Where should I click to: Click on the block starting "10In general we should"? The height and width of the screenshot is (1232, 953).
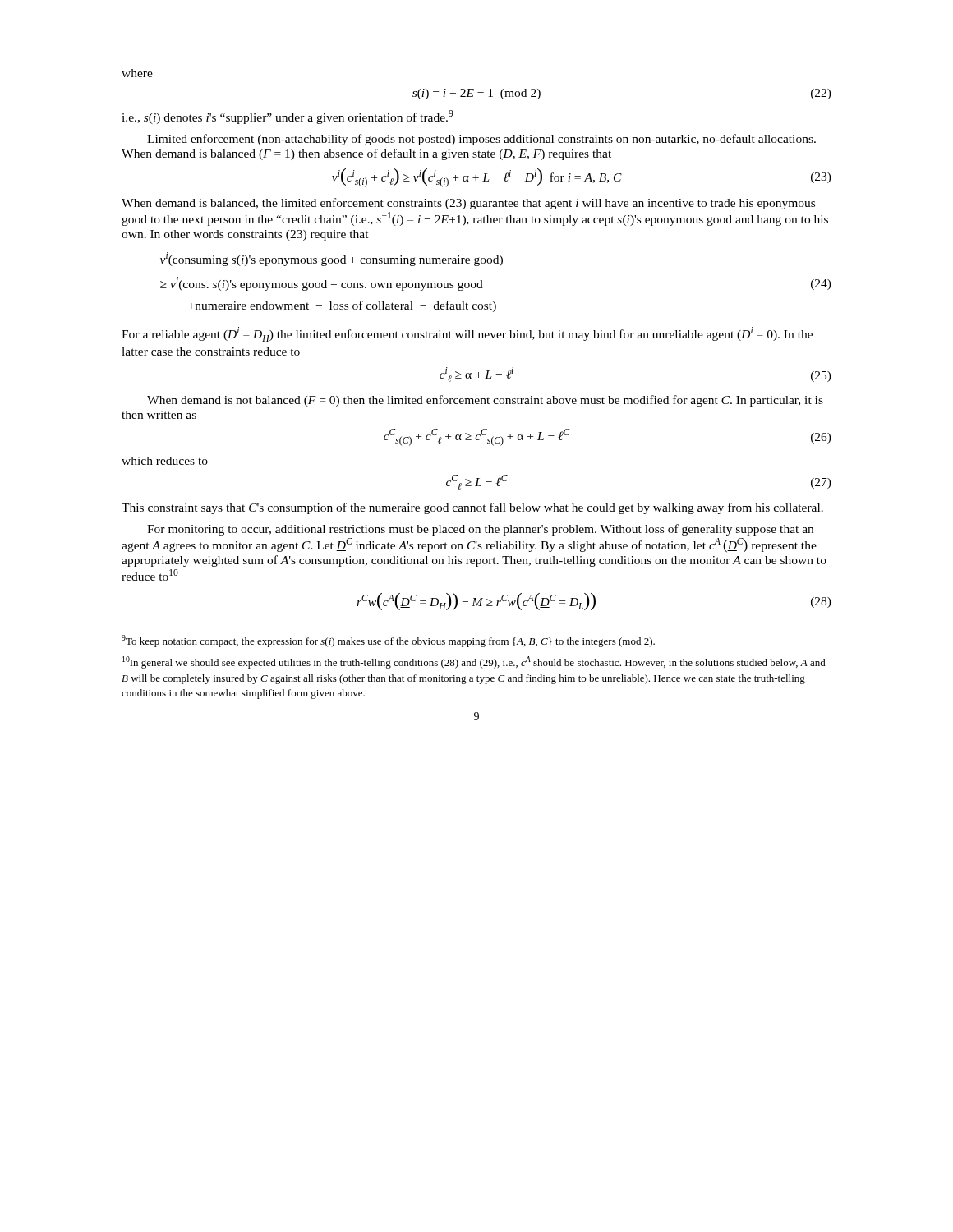click(473, 677)
